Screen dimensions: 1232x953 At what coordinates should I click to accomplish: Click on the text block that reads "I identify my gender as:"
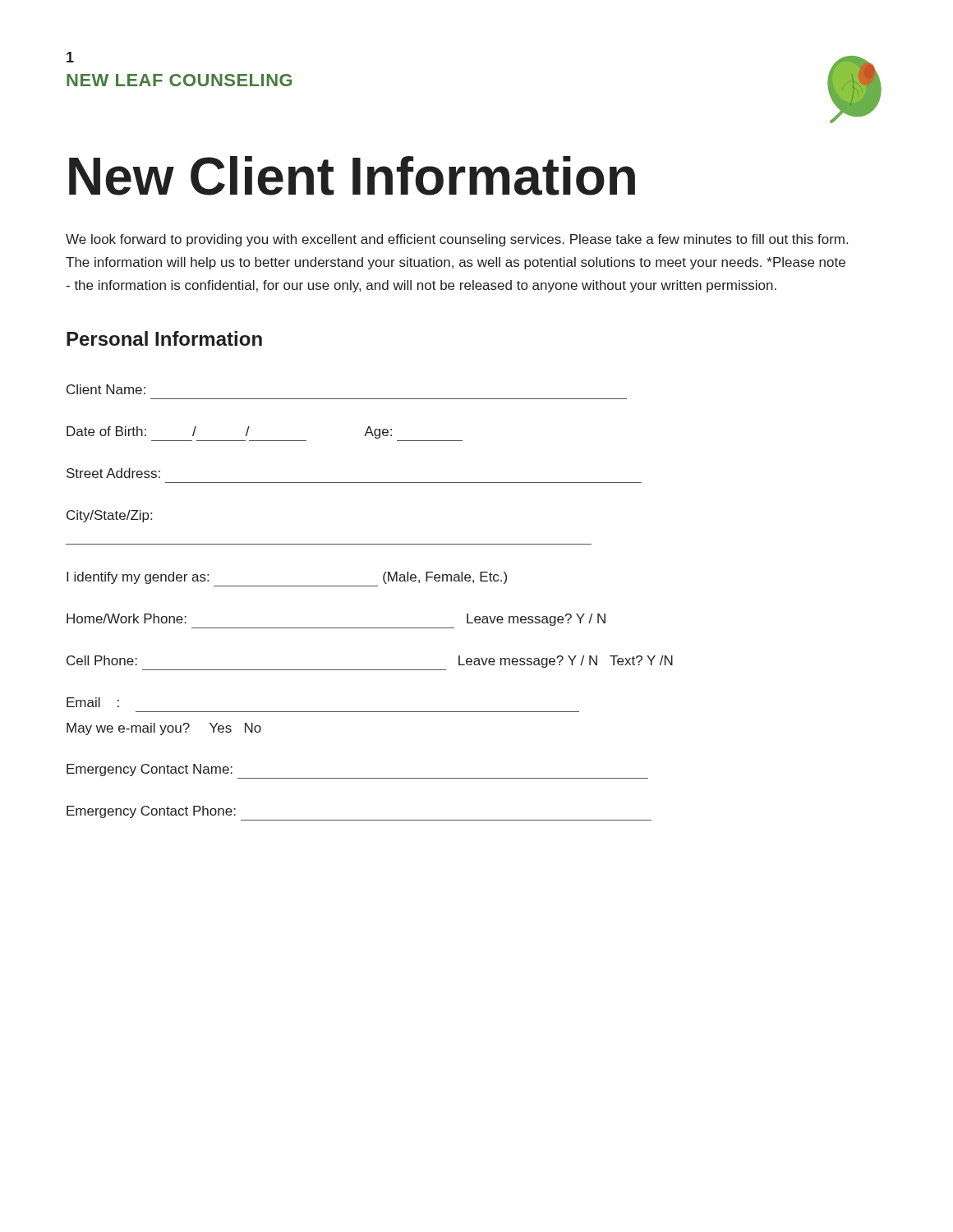(x=287, y=577)
